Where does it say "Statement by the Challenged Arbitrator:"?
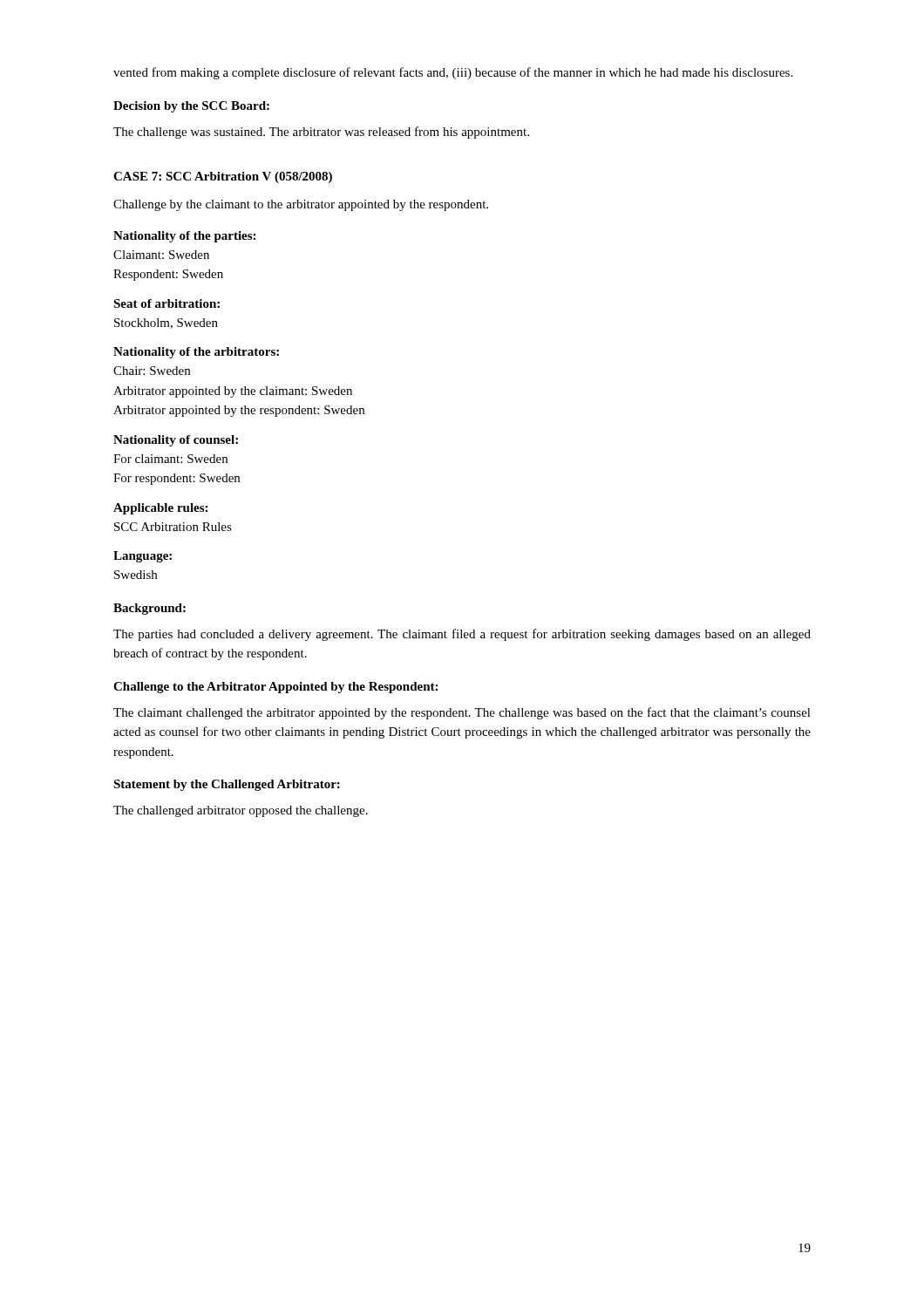 [x=227, y=784]
